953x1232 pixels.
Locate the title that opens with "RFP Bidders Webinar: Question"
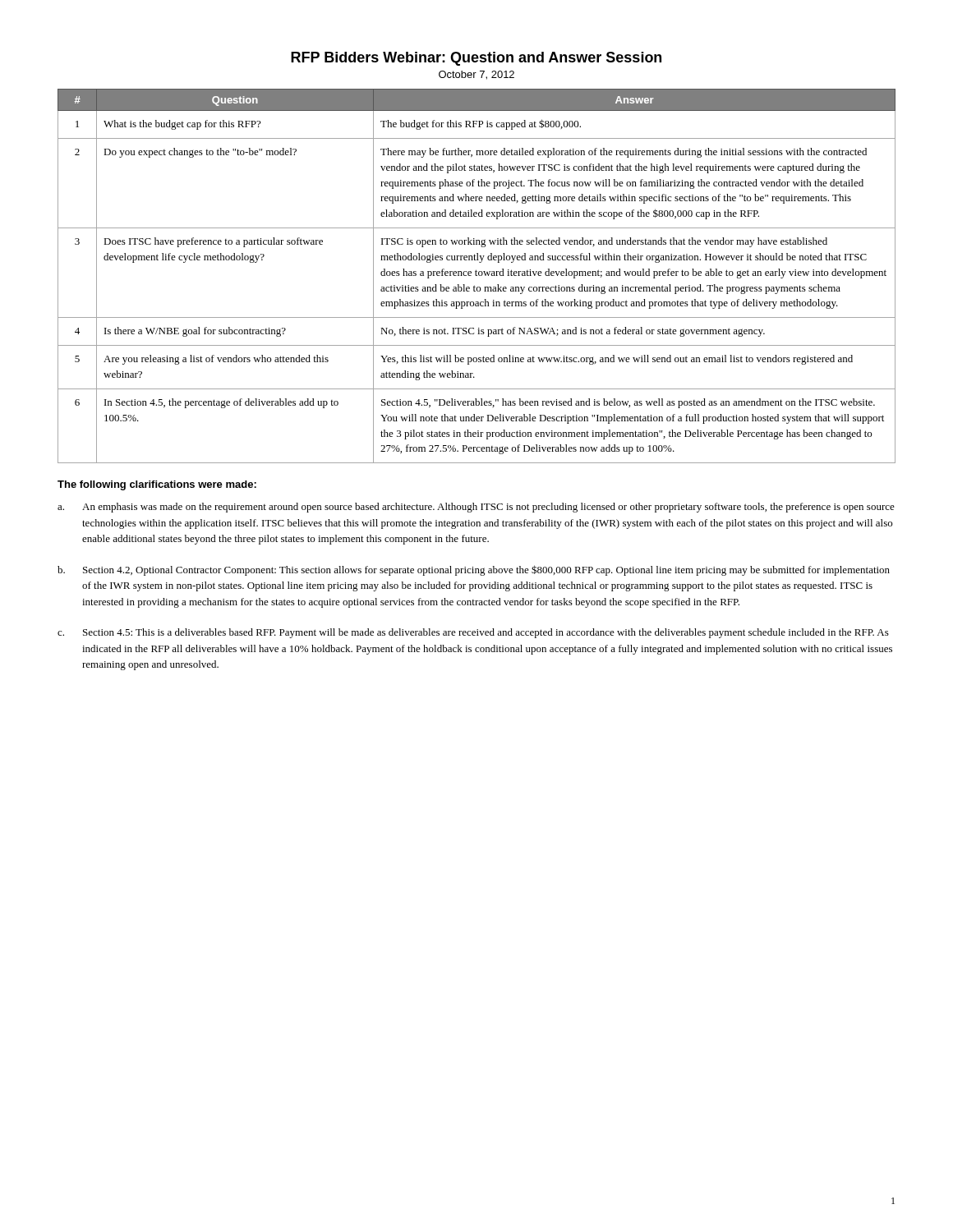[x=476, y=65]
